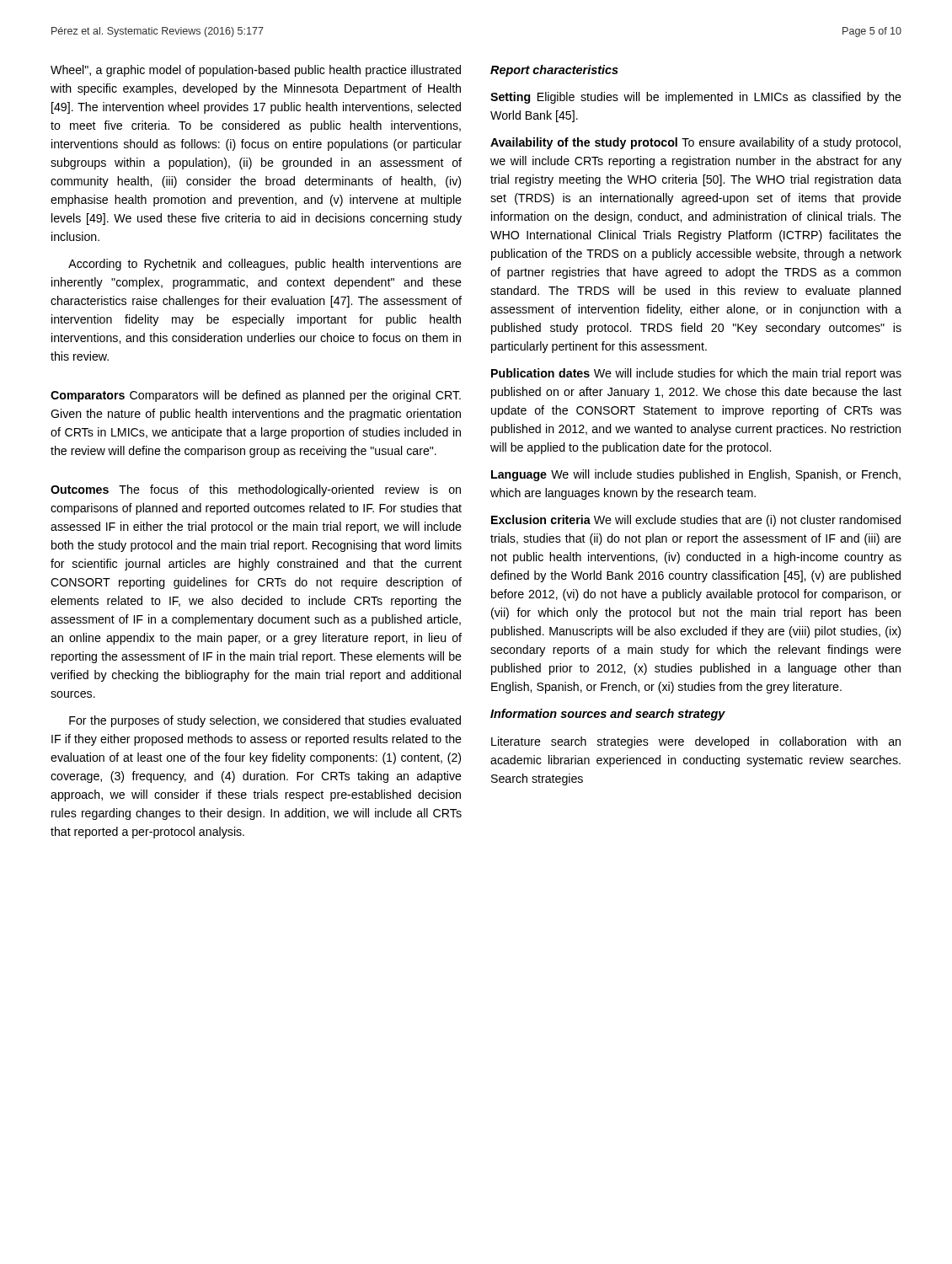Point to the element starting "According to Rychetnik and colleagues, public health interventions"
Image resolution: width=952 pixels, height=1264 pixels.
coord(256,310)
